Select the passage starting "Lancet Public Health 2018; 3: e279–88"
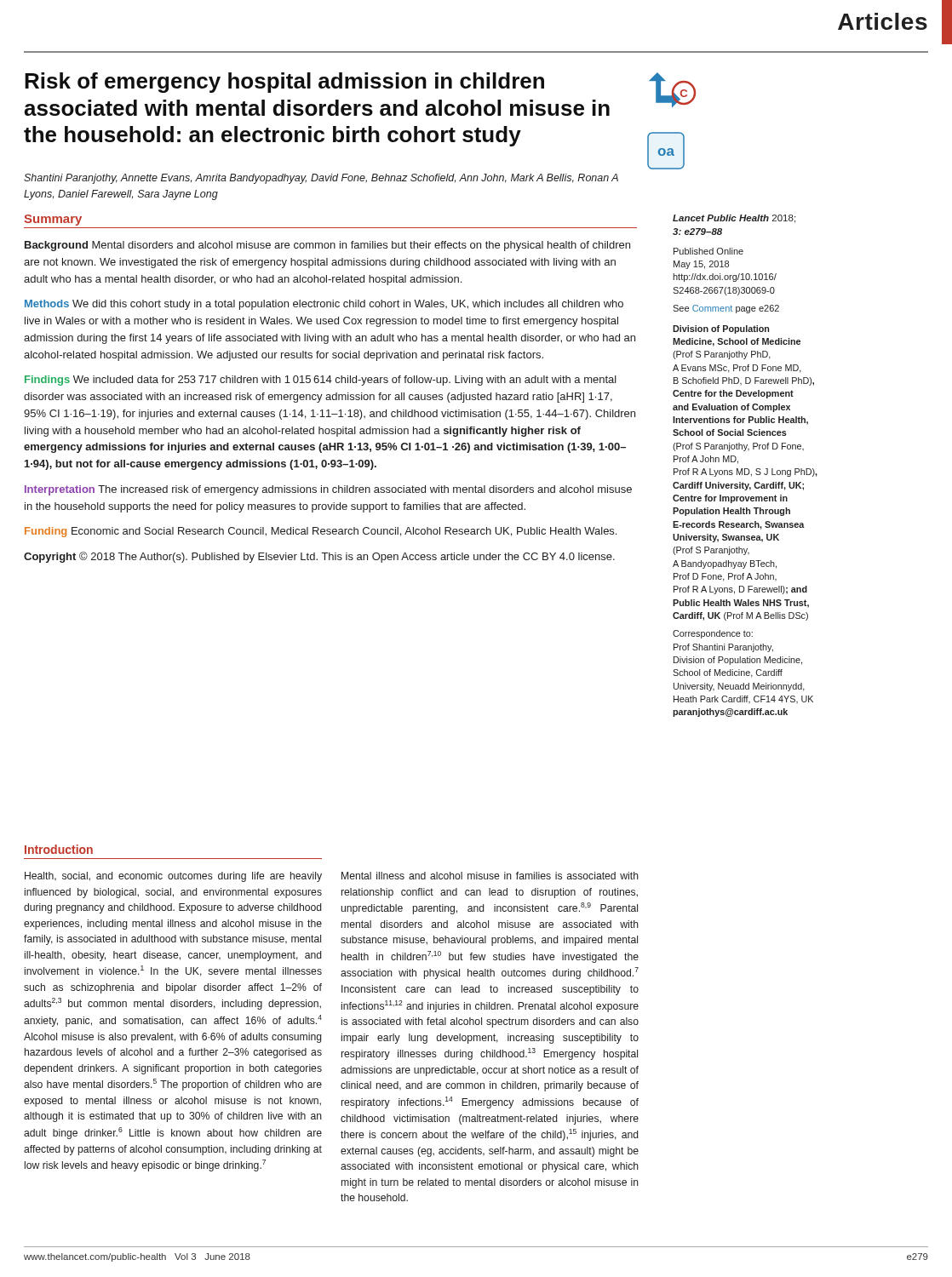The width and height of the screenshot is (952, 1277). (734, 225)
